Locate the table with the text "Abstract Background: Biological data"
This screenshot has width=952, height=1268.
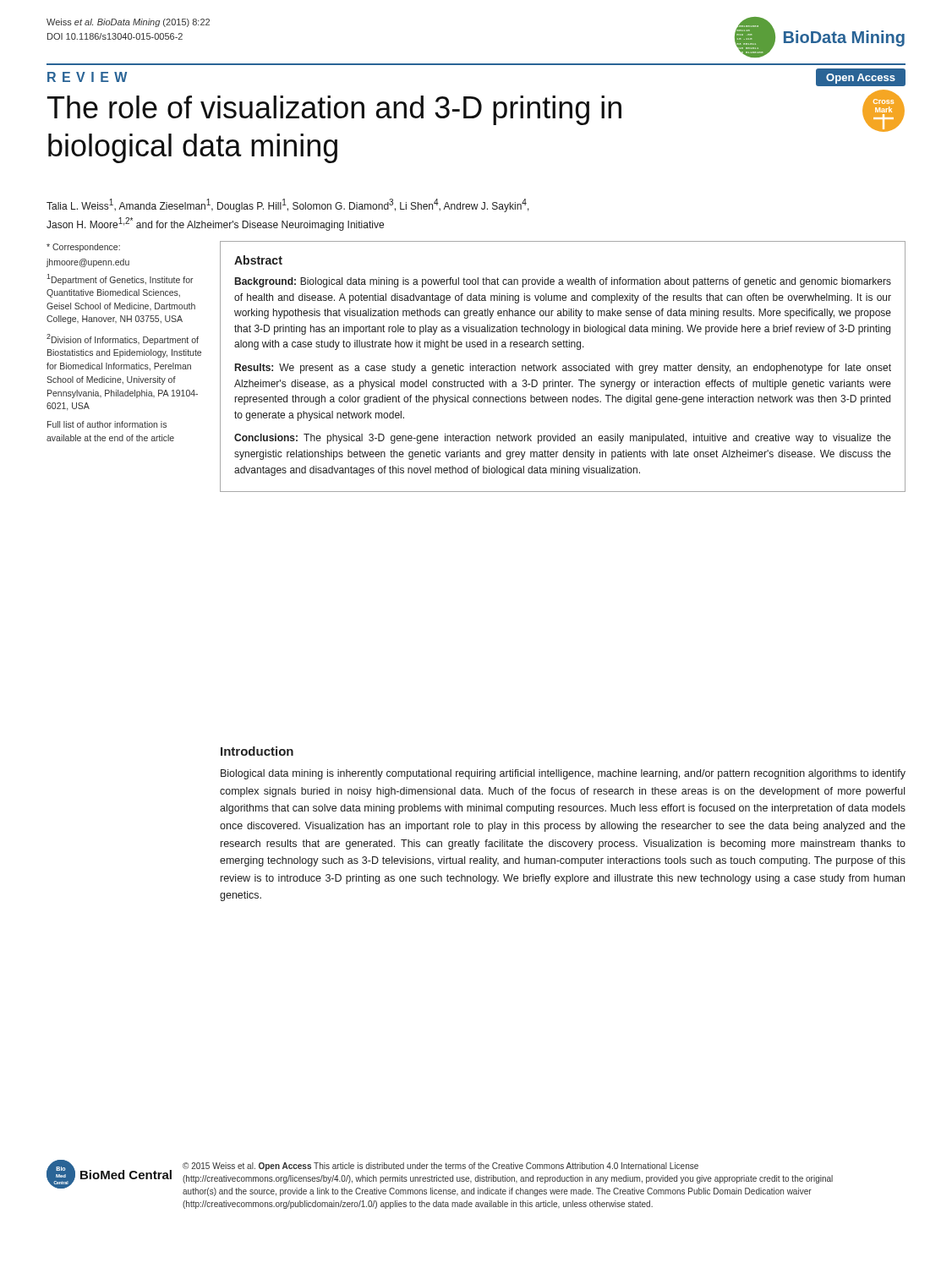pyautogui.click(x=563, y=367)
